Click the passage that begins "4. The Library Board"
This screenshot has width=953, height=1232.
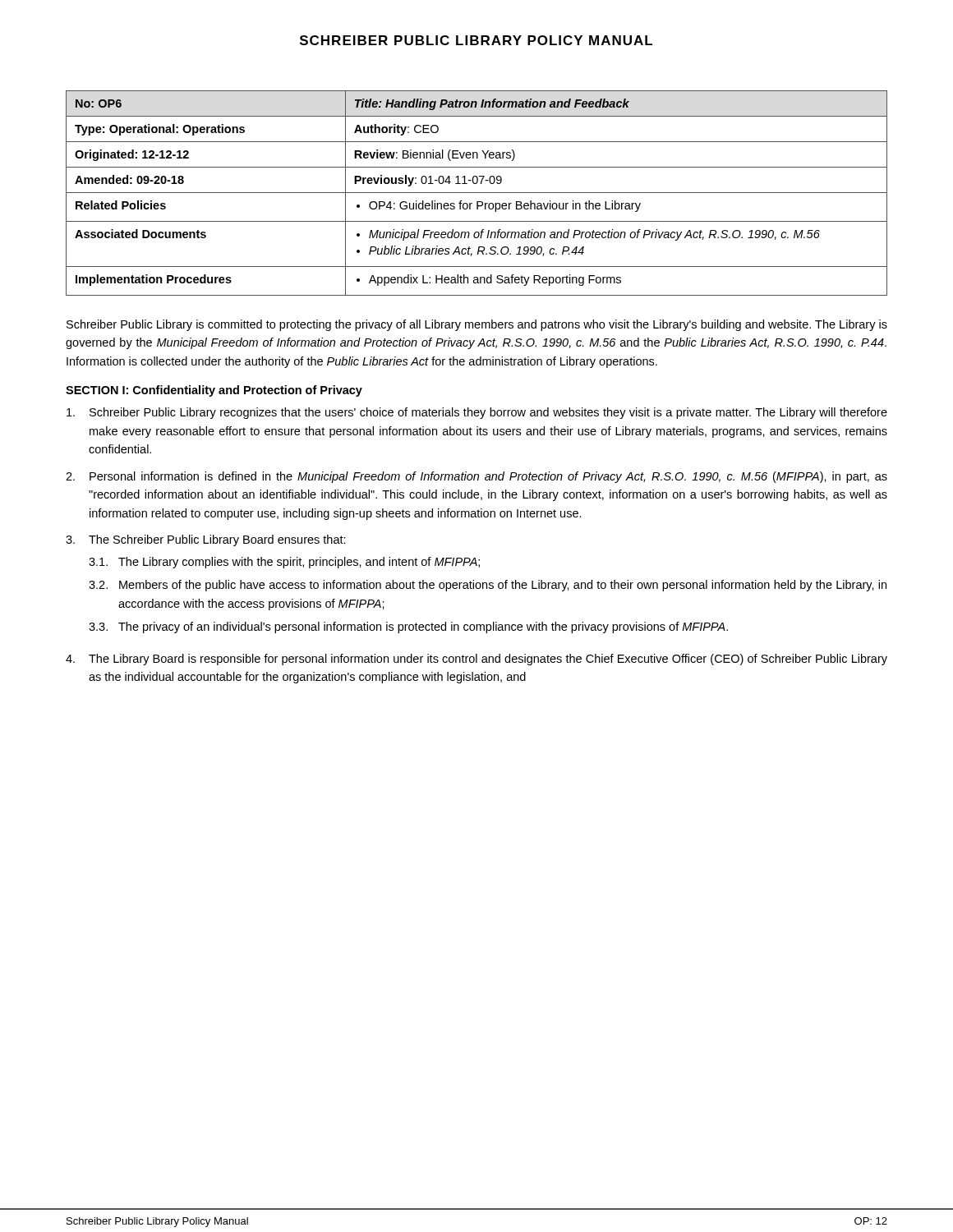click(476, 668)
